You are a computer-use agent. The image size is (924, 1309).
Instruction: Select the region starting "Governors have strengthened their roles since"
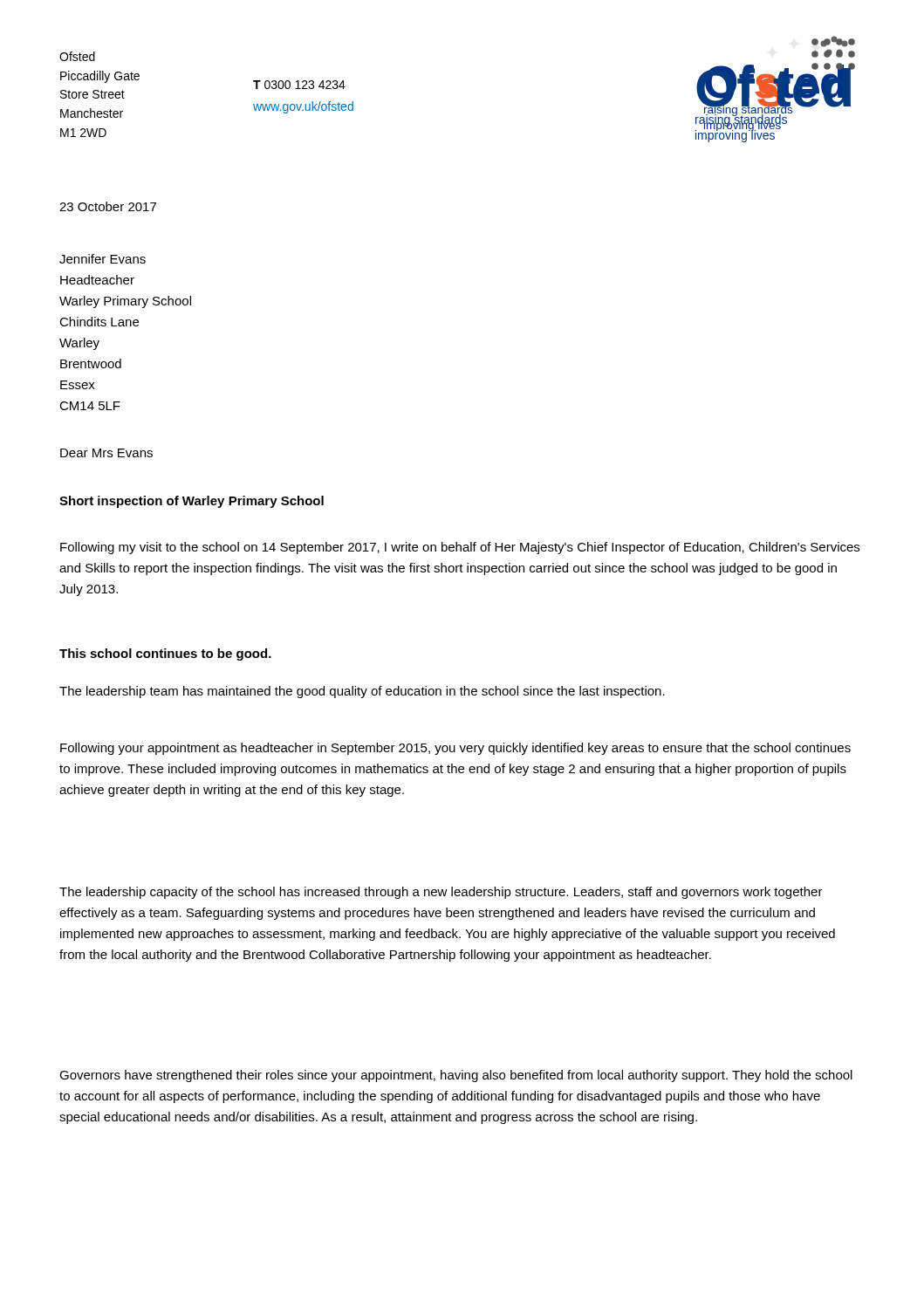[456, 1096]
